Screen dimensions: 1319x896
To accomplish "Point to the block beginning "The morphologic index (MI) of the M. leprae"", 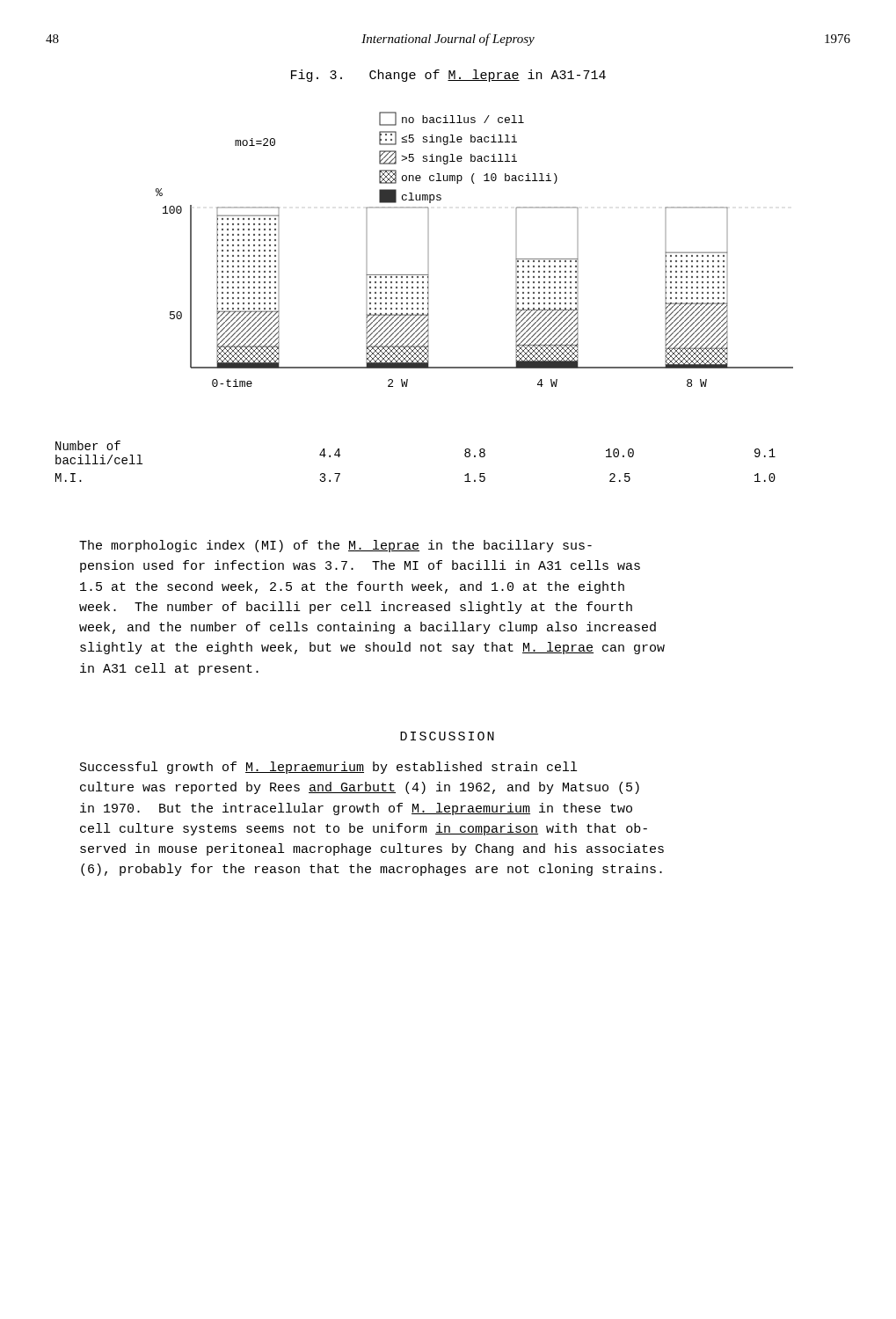I will coord(372,608).
